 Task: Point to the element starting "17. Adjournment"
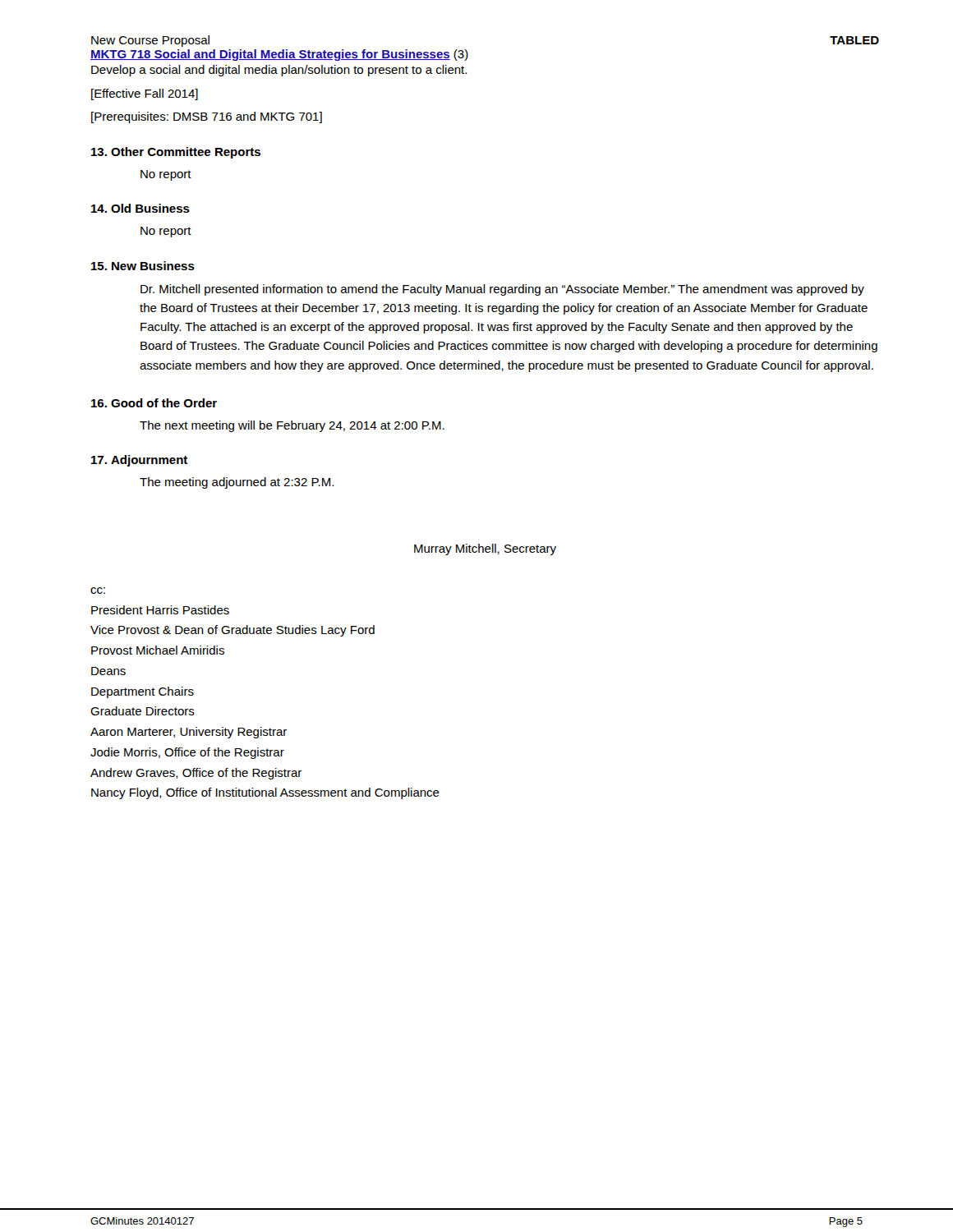tap(139, 460)
